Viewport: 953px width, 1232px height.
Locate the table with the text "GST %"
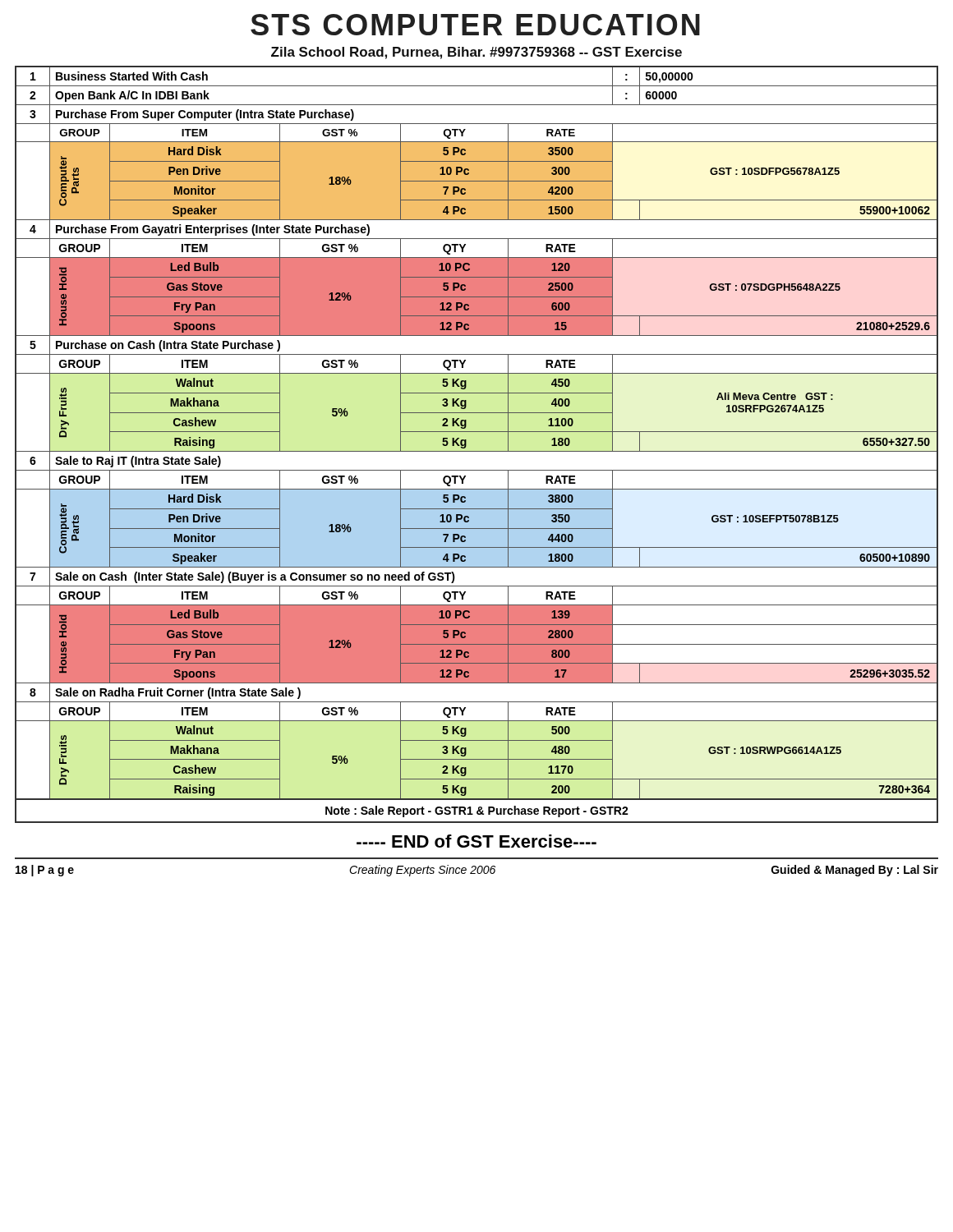pos(476,444)
